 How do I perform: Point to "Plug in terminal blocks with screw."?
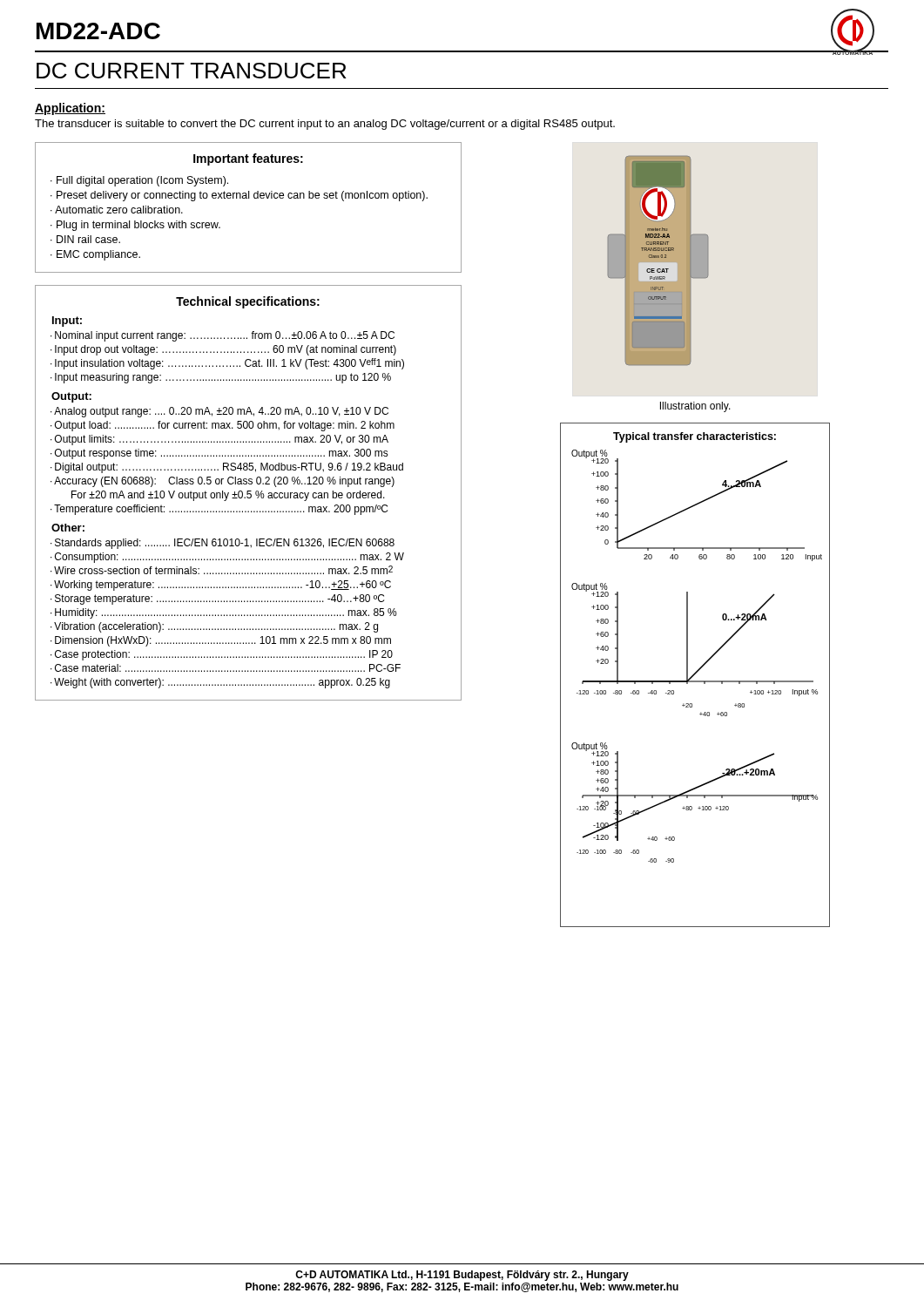pyautogui.click(x=138, y=224)
